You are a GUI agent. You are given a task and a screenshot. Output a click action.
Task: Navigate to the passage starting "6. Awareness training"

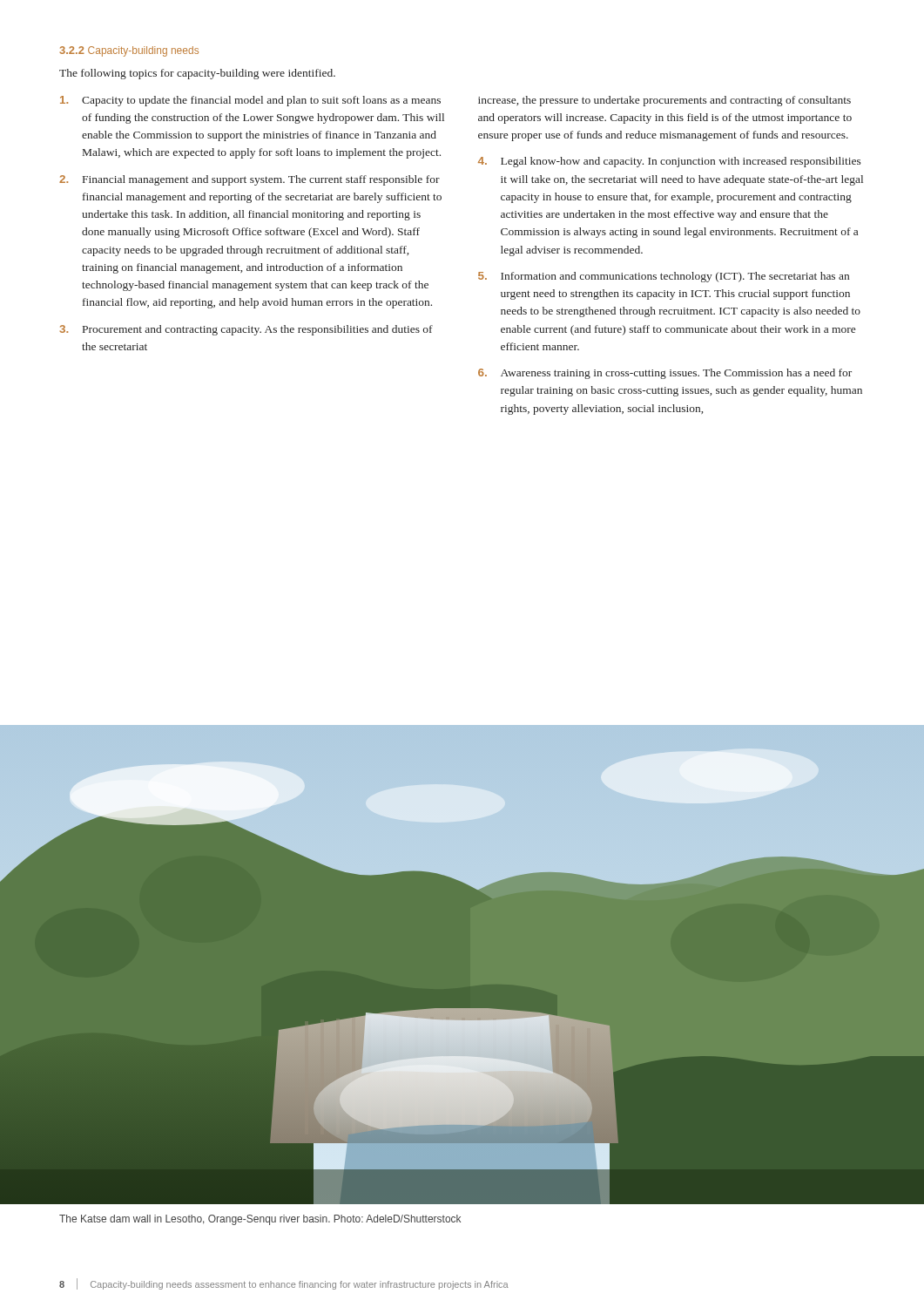point(671,391)
